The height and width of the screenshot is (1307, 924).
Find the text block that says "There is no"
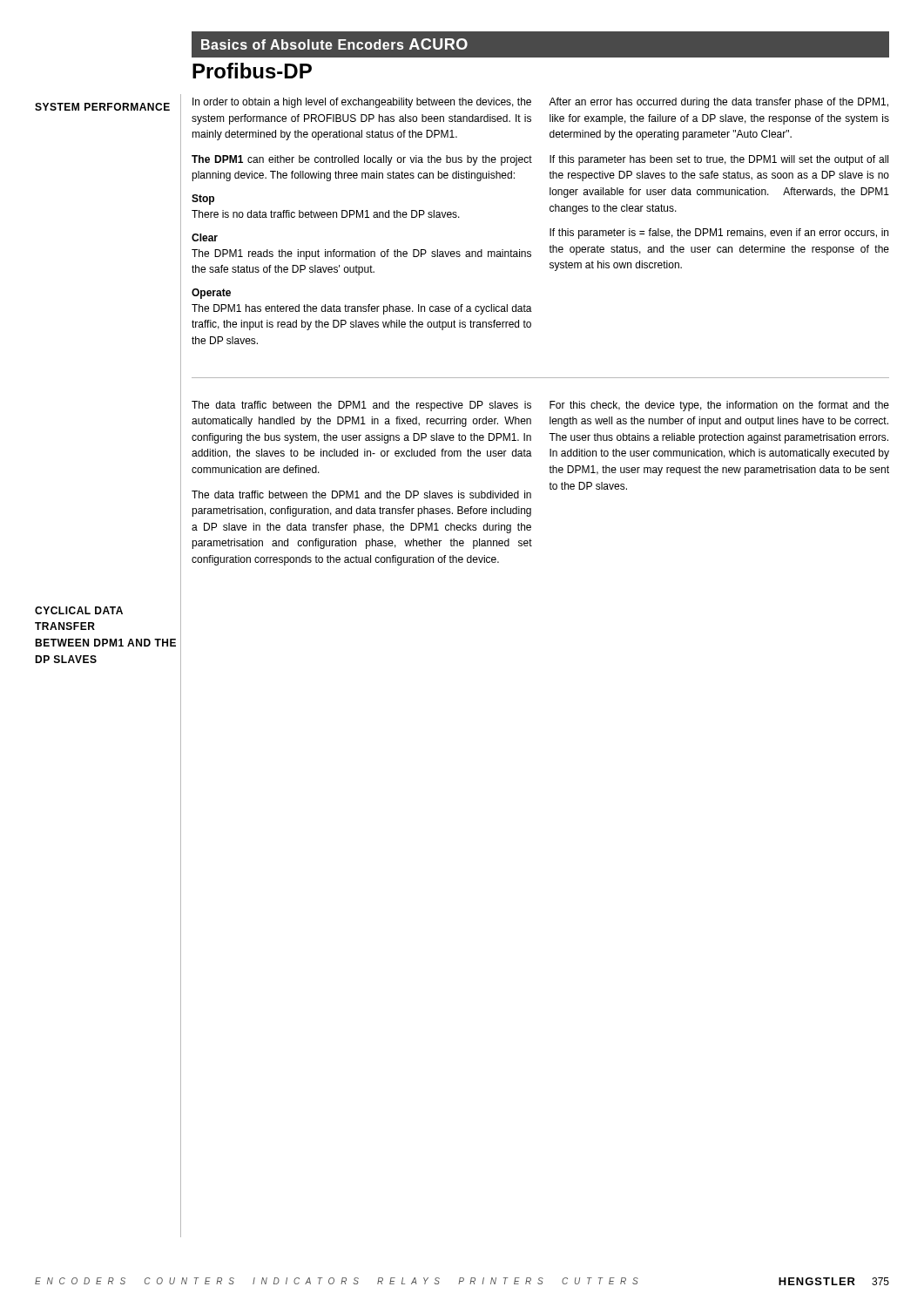pos(326,214)
